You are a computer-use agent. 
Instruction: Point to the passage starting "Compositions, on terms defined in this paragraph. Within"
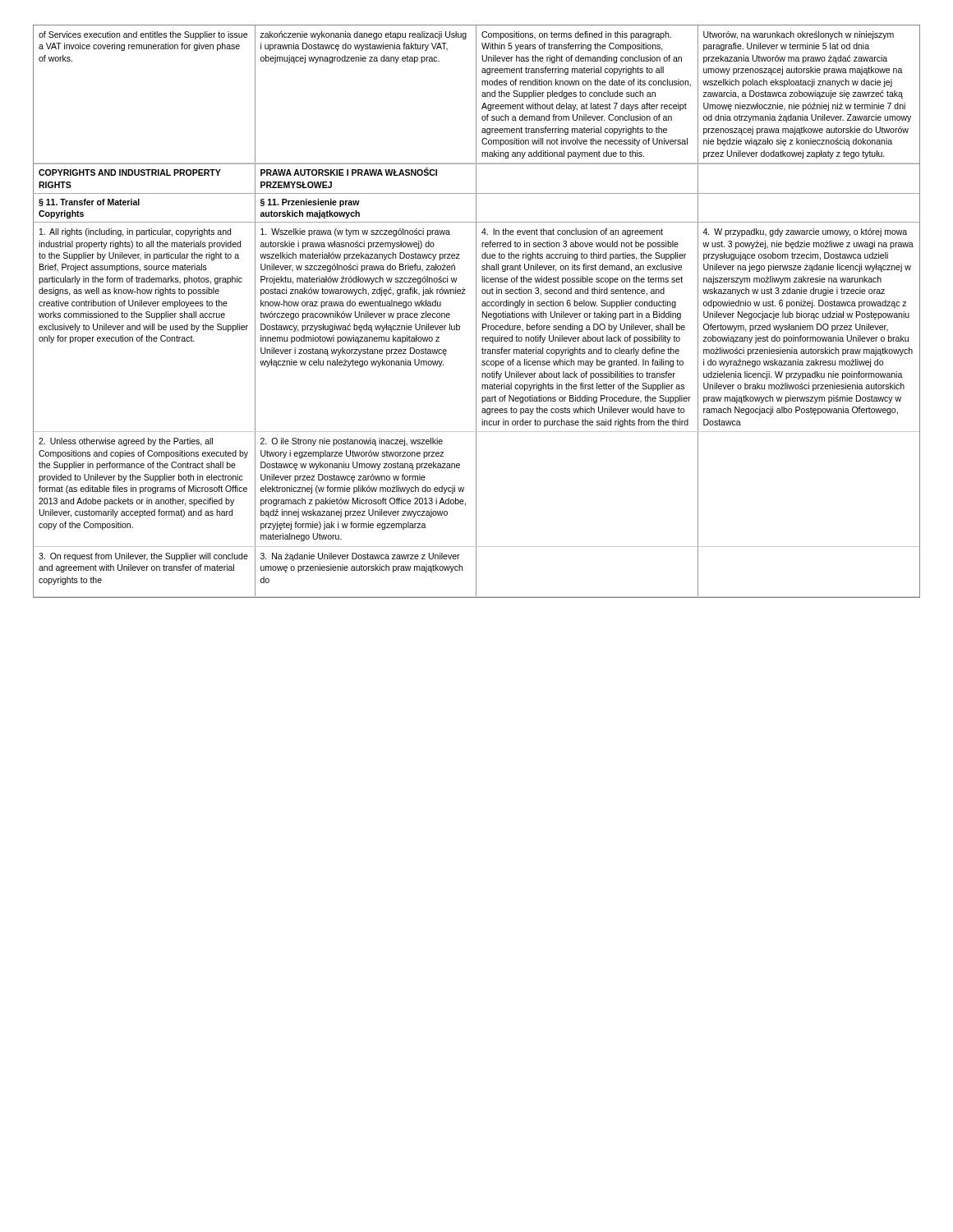pyautogui.click(x=586, y=94)
